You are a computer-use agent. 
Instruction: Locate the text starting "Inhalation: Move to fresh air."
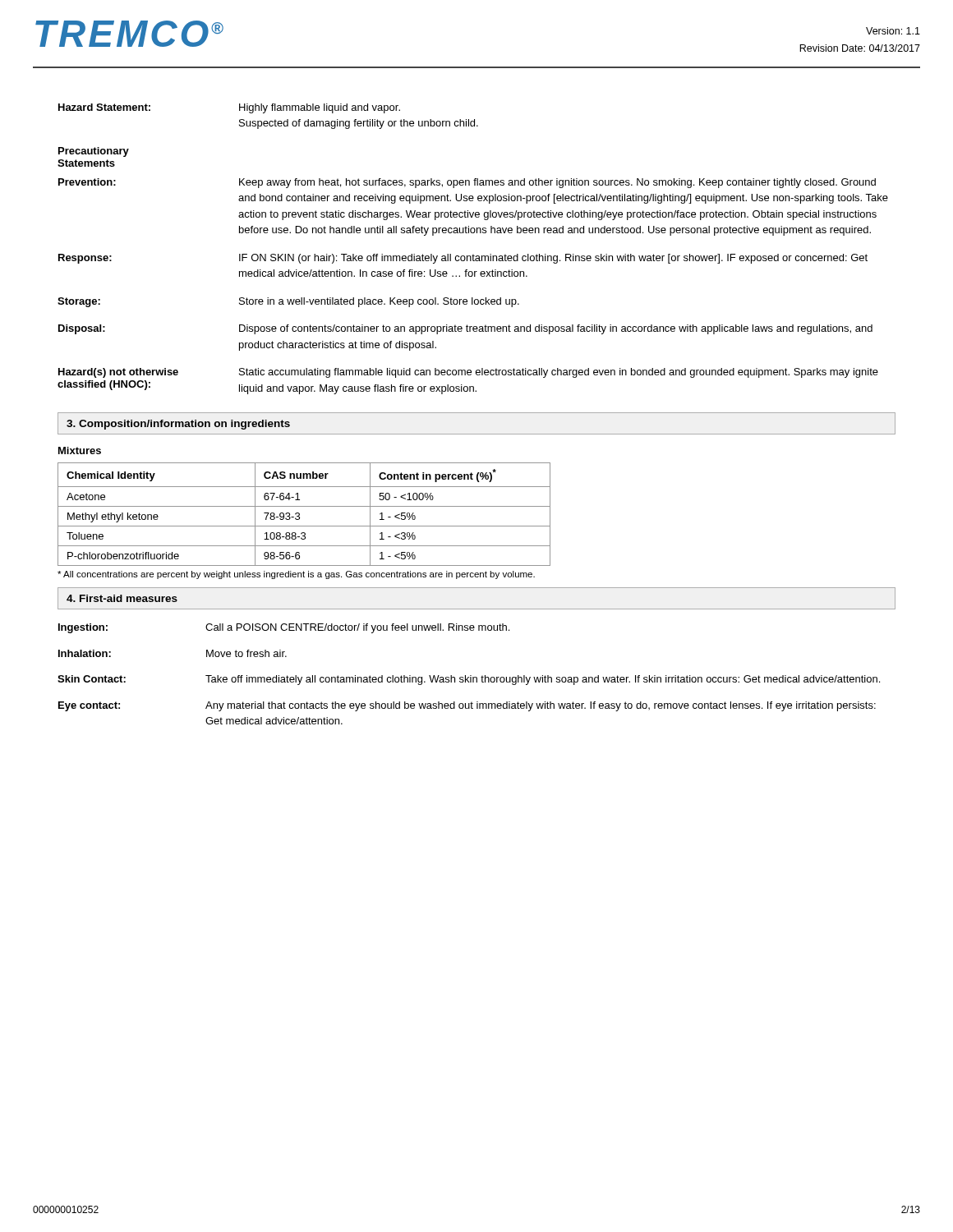point(83,653)
